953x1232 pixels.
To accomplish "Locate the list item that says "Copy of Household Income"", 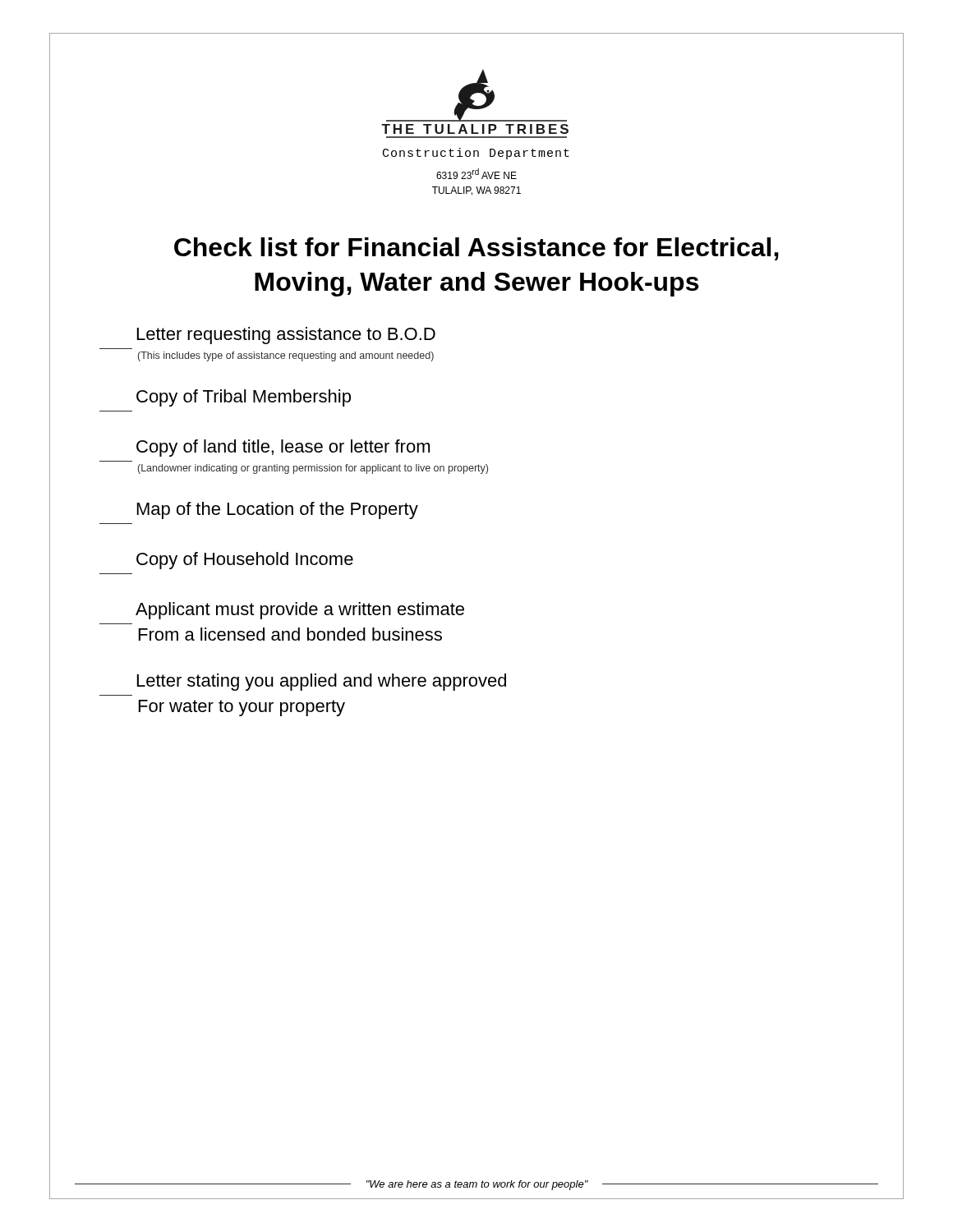I will pos(245,561).
